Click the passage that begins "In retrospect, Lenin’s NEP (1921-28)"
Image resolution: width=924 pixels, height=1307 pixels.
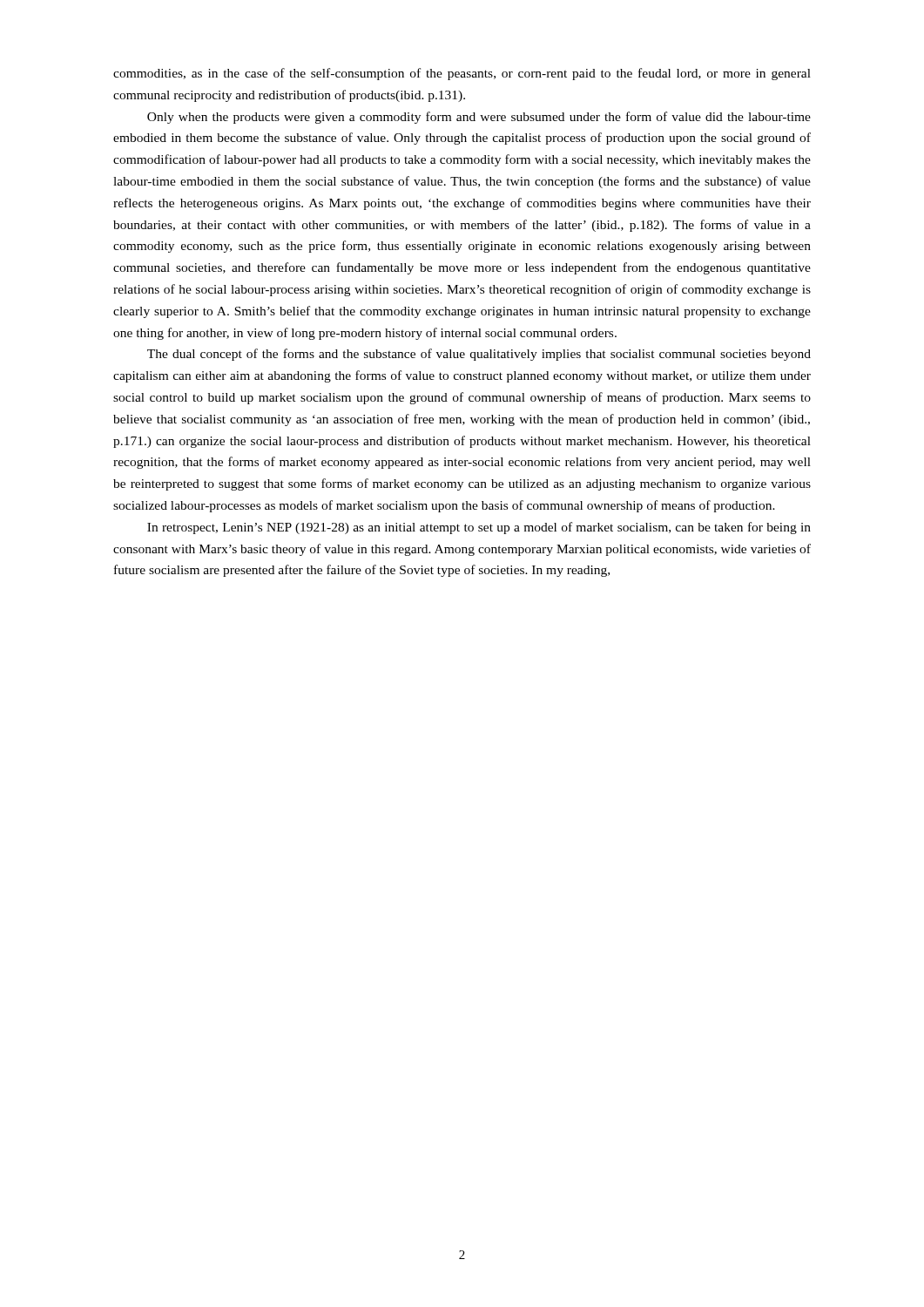[x=462, y=549]
